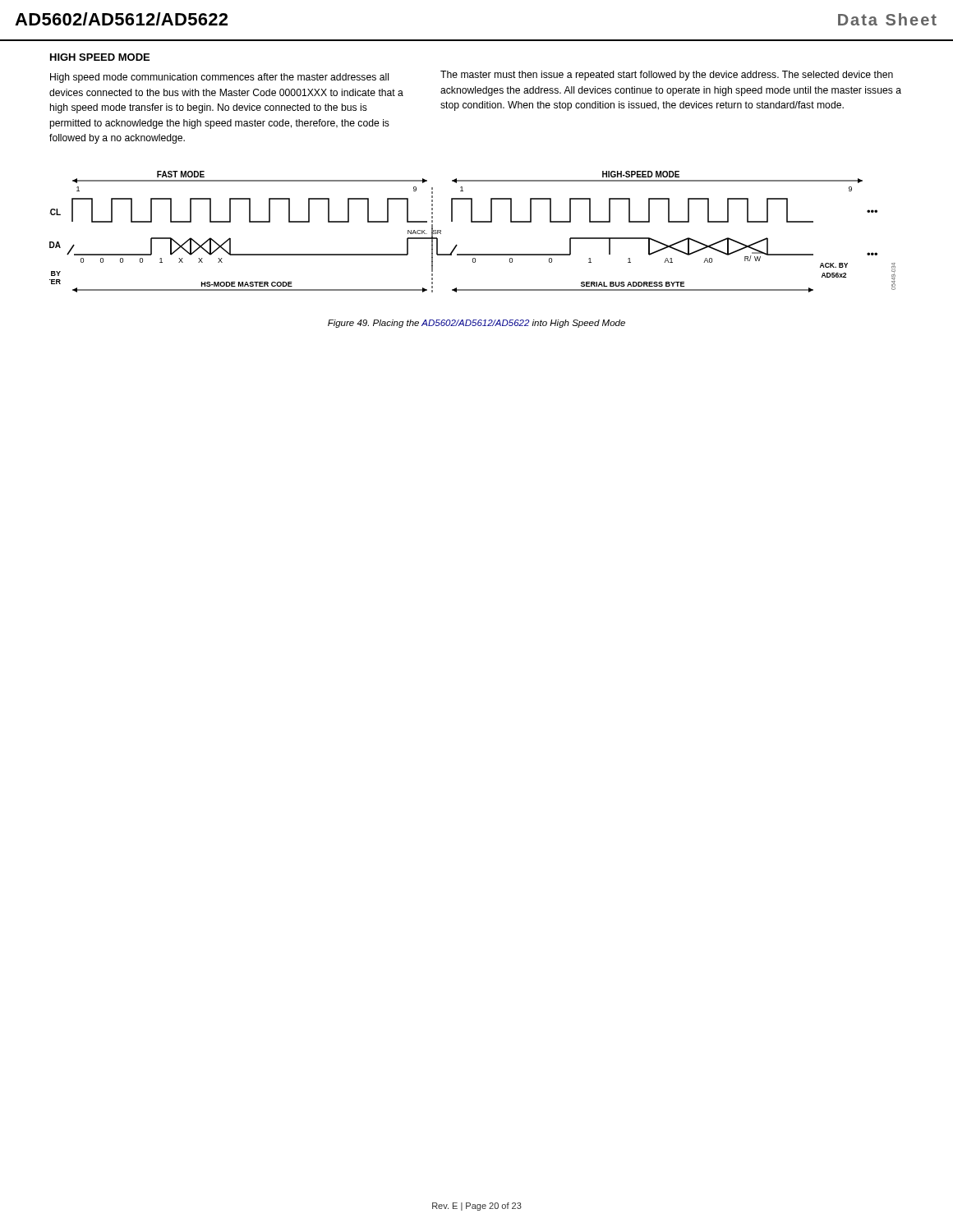Select the element starting "The master must then issue a"
Screen dimensions: 1232x953
pyautogui.click(x=671, y=90)
